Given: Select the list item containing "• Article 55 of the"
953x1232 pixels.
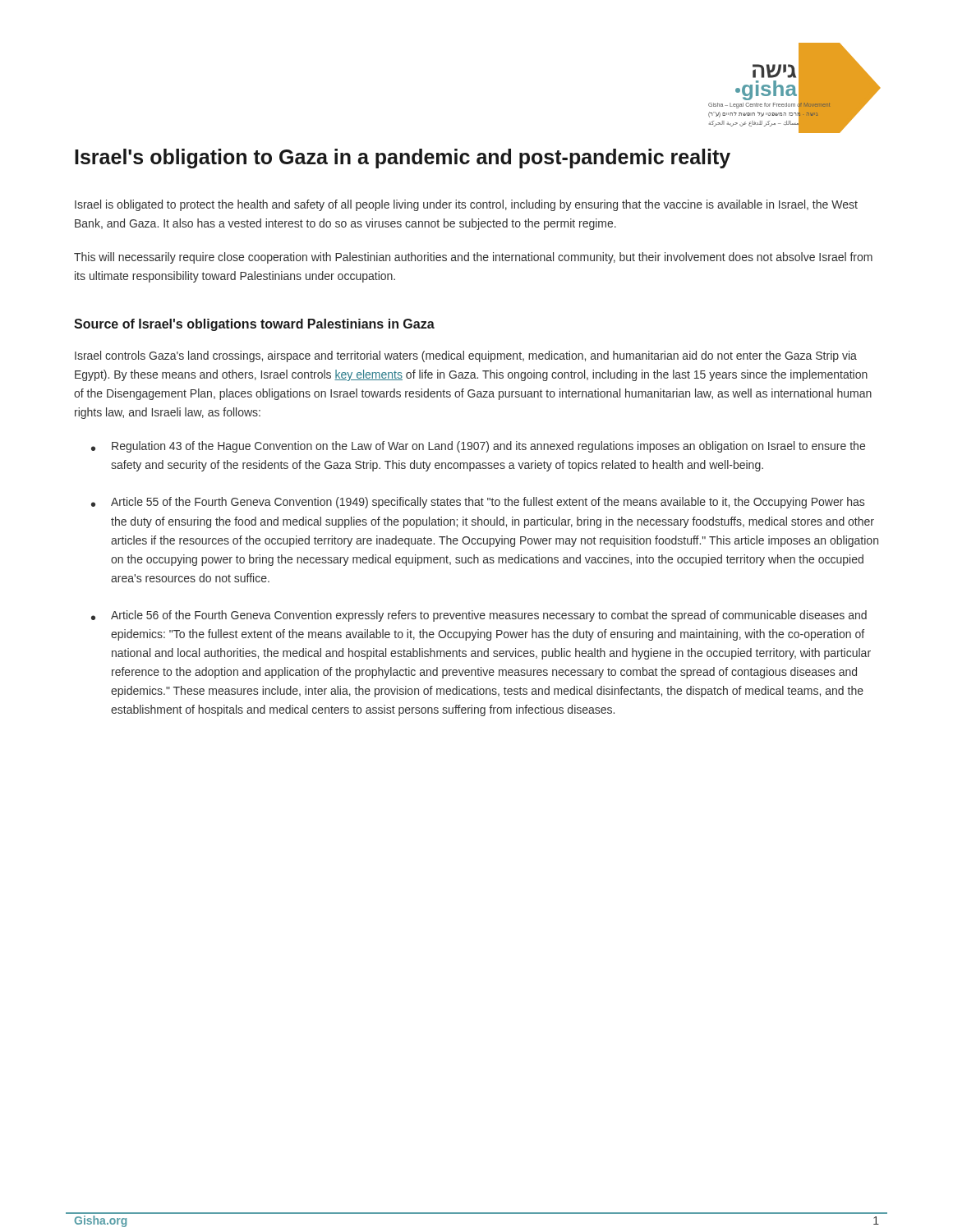Looking at the screenshot, I should click(485, 541).
